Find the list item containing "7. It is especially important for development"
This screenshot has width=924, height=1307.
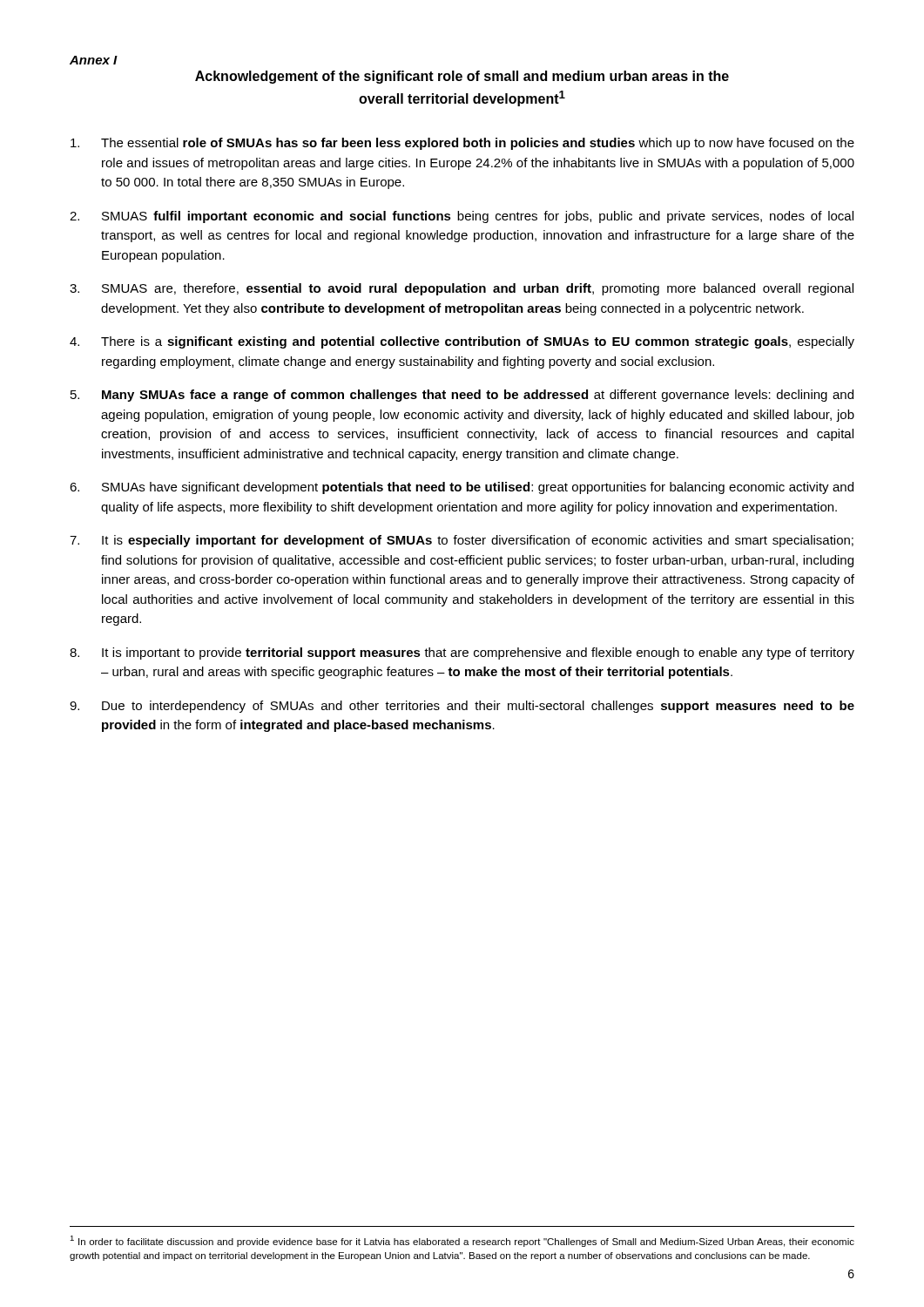(462, 580)
